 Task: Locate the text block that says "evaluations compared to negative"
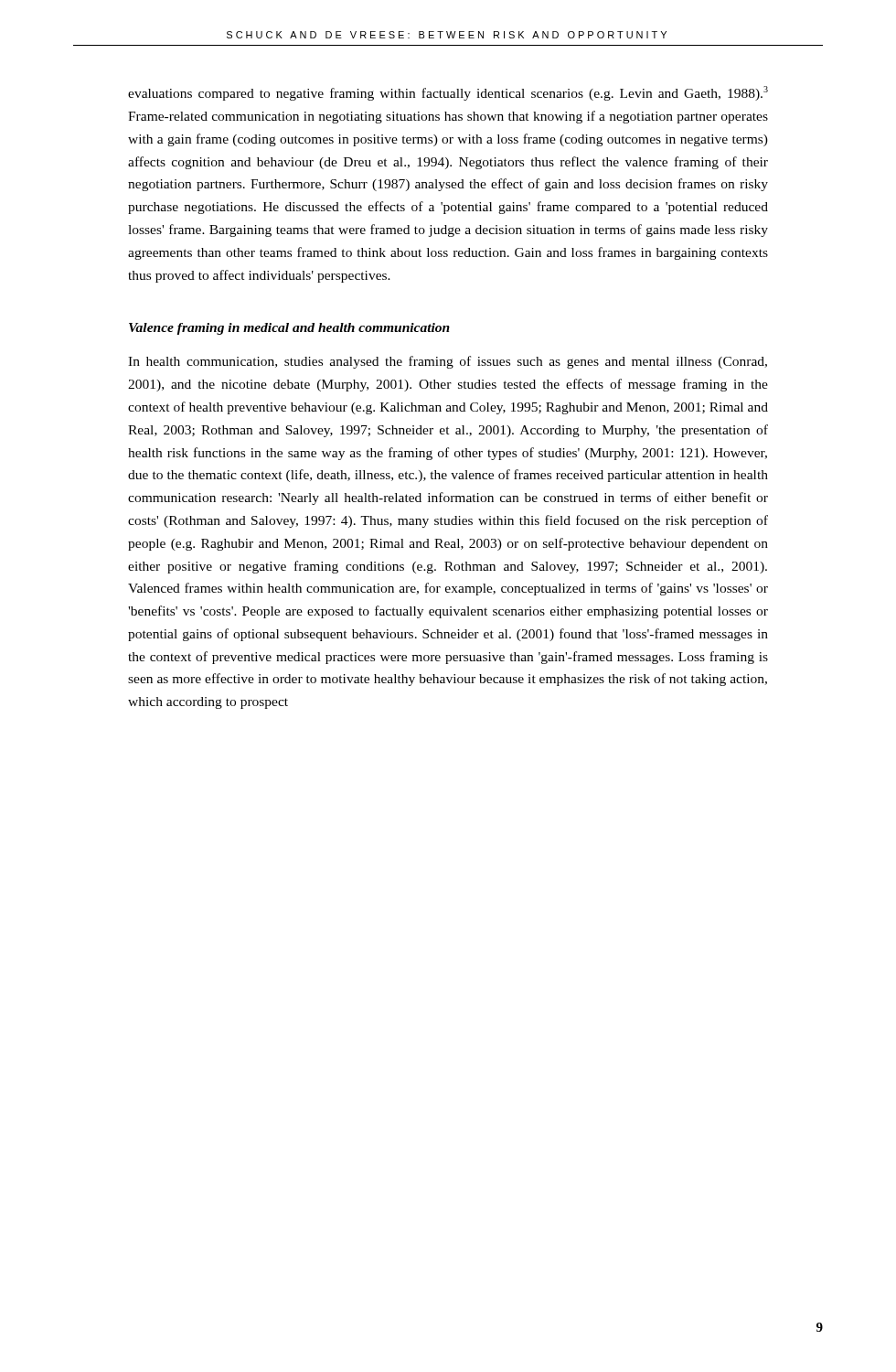coord(448,183)
